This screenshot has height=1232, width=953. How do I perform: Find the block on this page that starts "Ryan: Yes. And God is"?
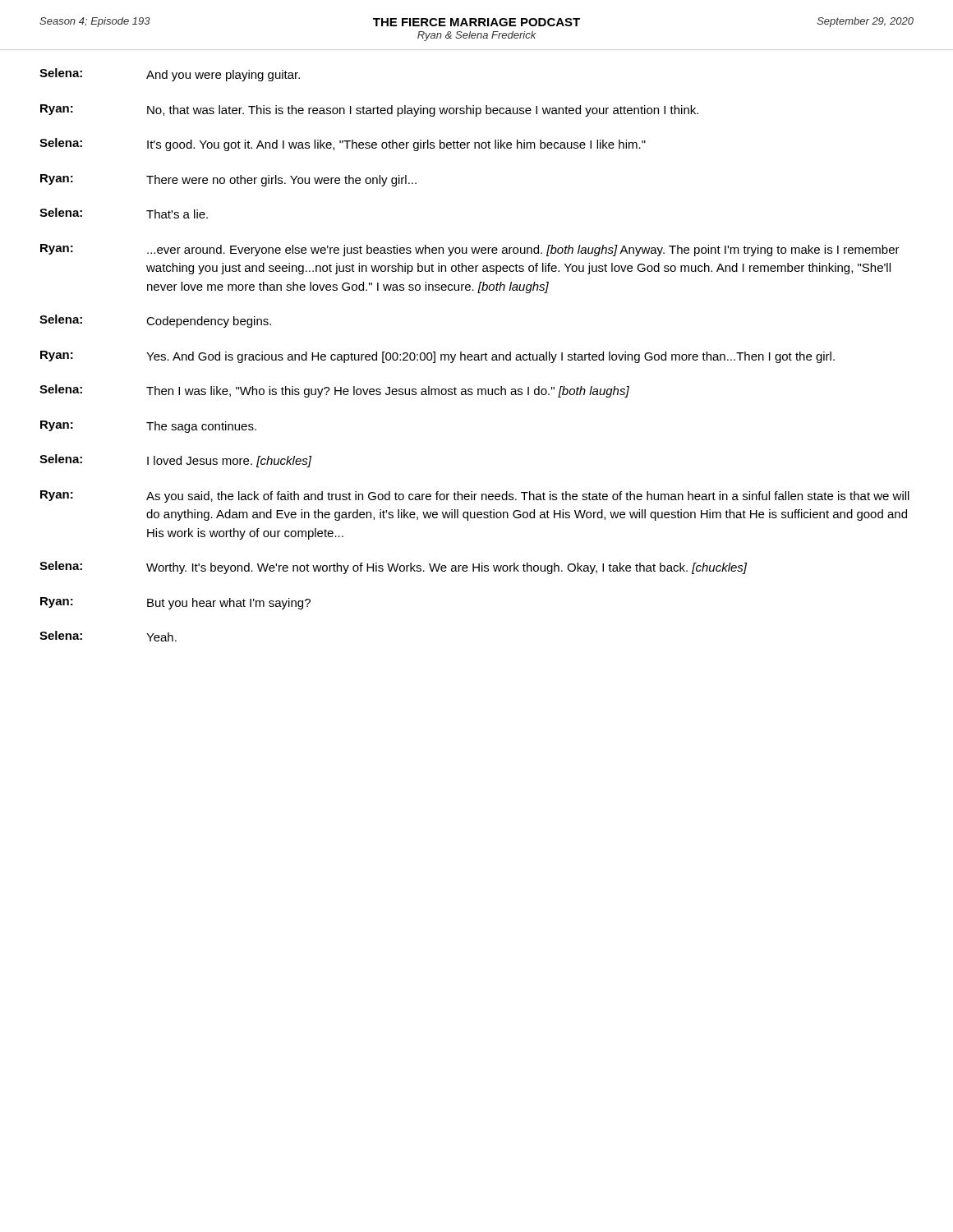point(476,356)
